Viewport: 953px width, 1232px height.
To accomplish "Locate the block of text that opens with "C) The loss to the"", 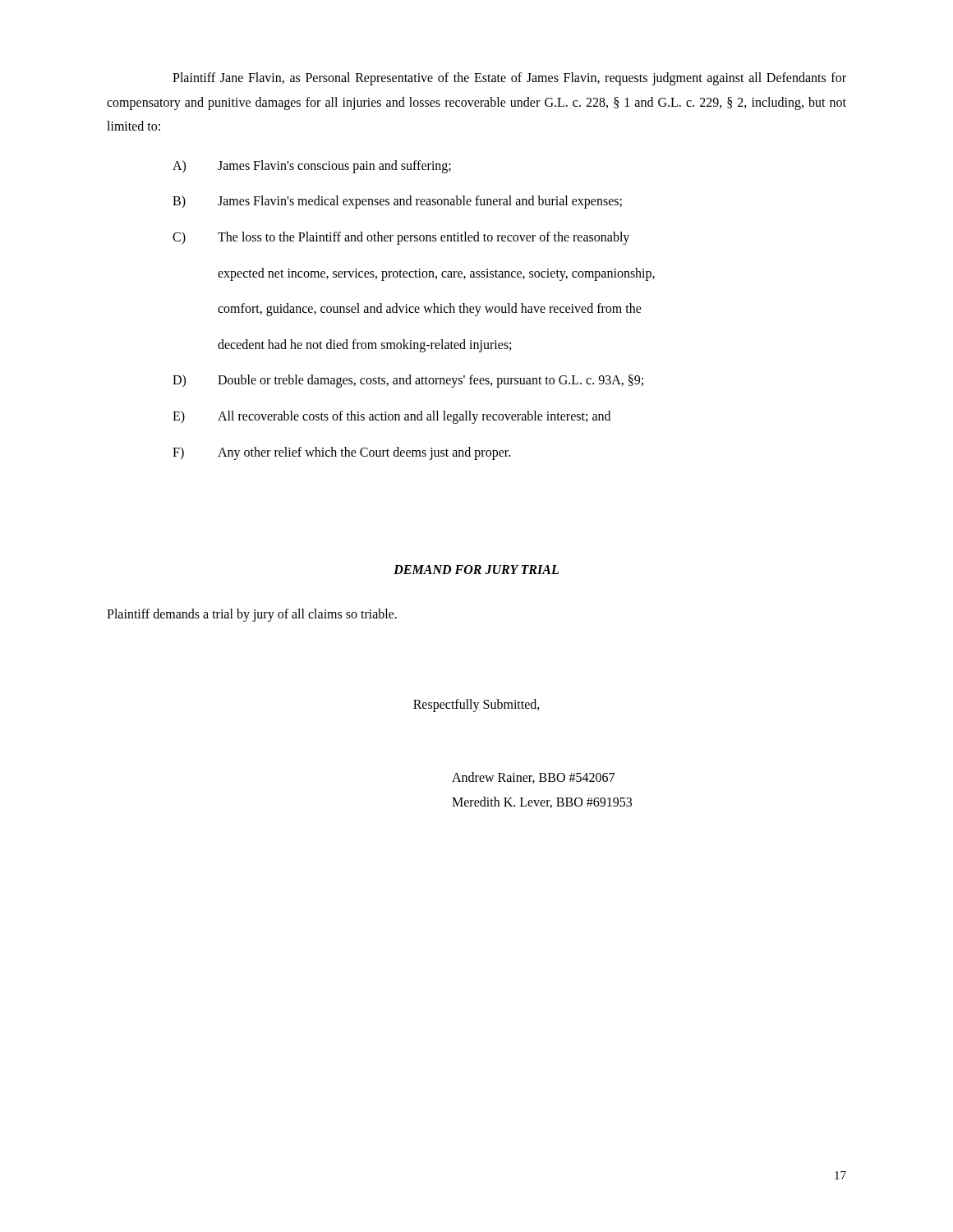I will (x=401, y=238).
